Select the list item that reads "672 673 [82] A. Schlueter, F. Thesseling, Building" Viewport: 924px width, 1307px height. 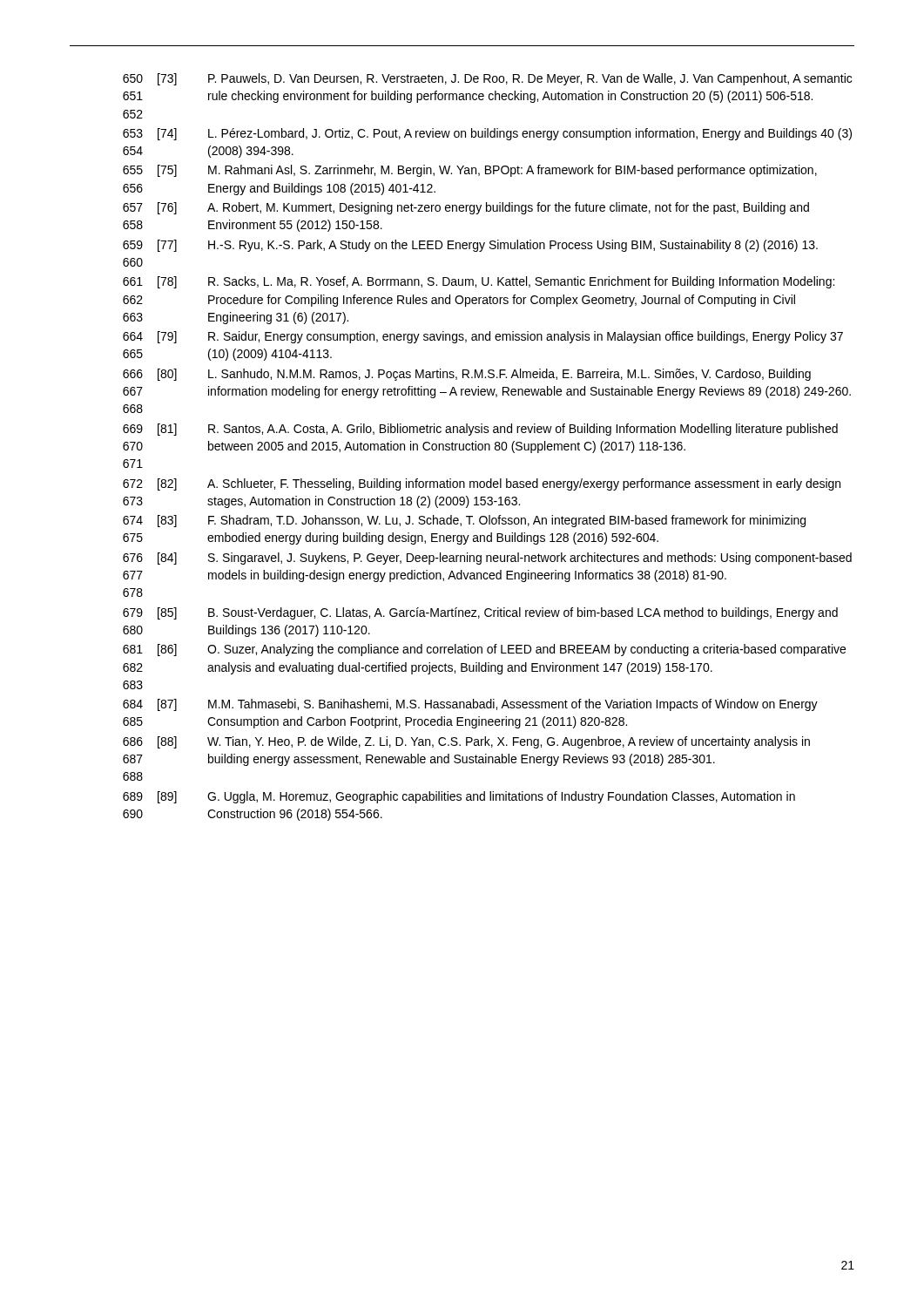tap(462, 492)
